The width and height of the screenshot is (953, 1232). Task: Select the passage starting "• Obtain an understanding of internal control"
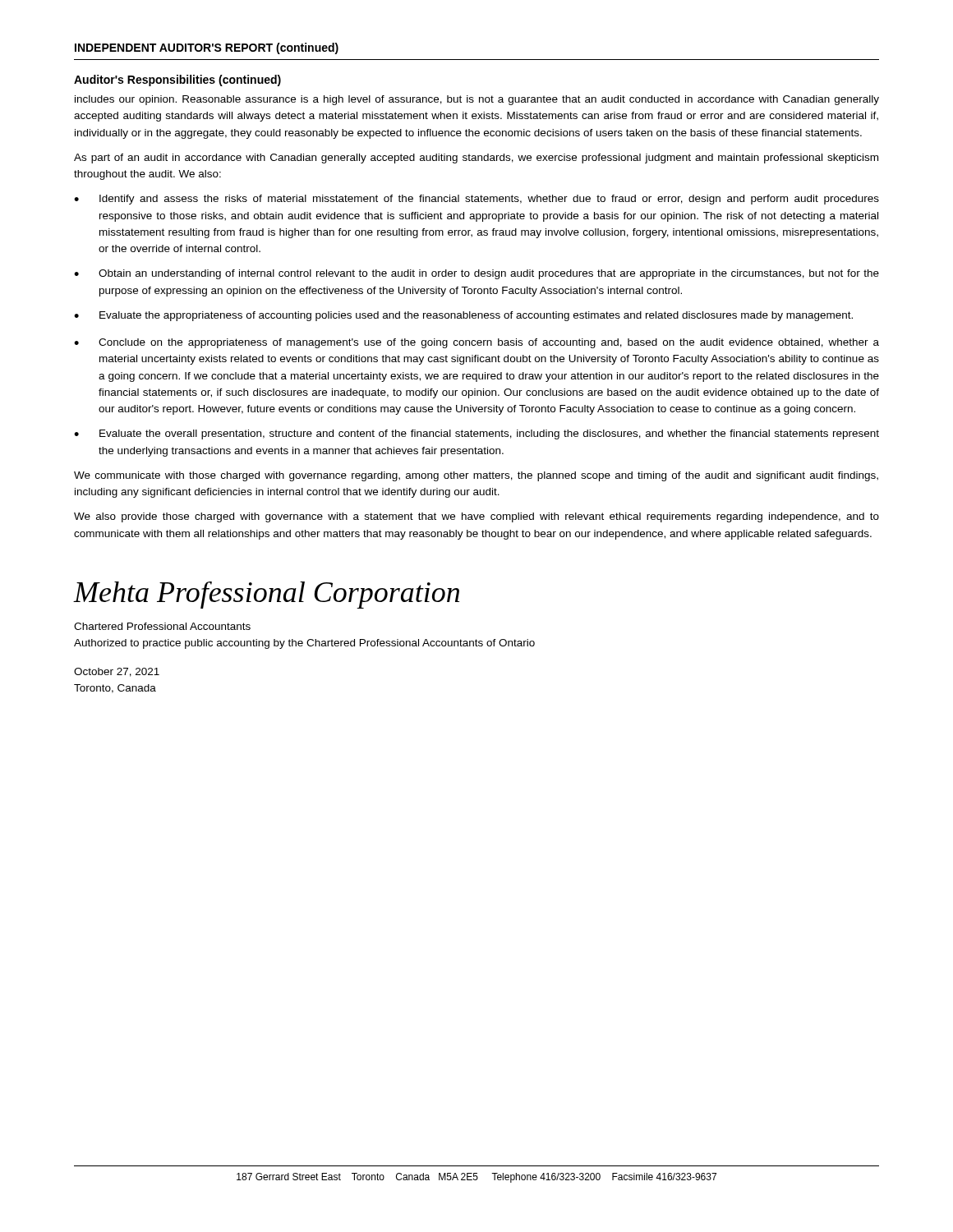tap(476, 282)
